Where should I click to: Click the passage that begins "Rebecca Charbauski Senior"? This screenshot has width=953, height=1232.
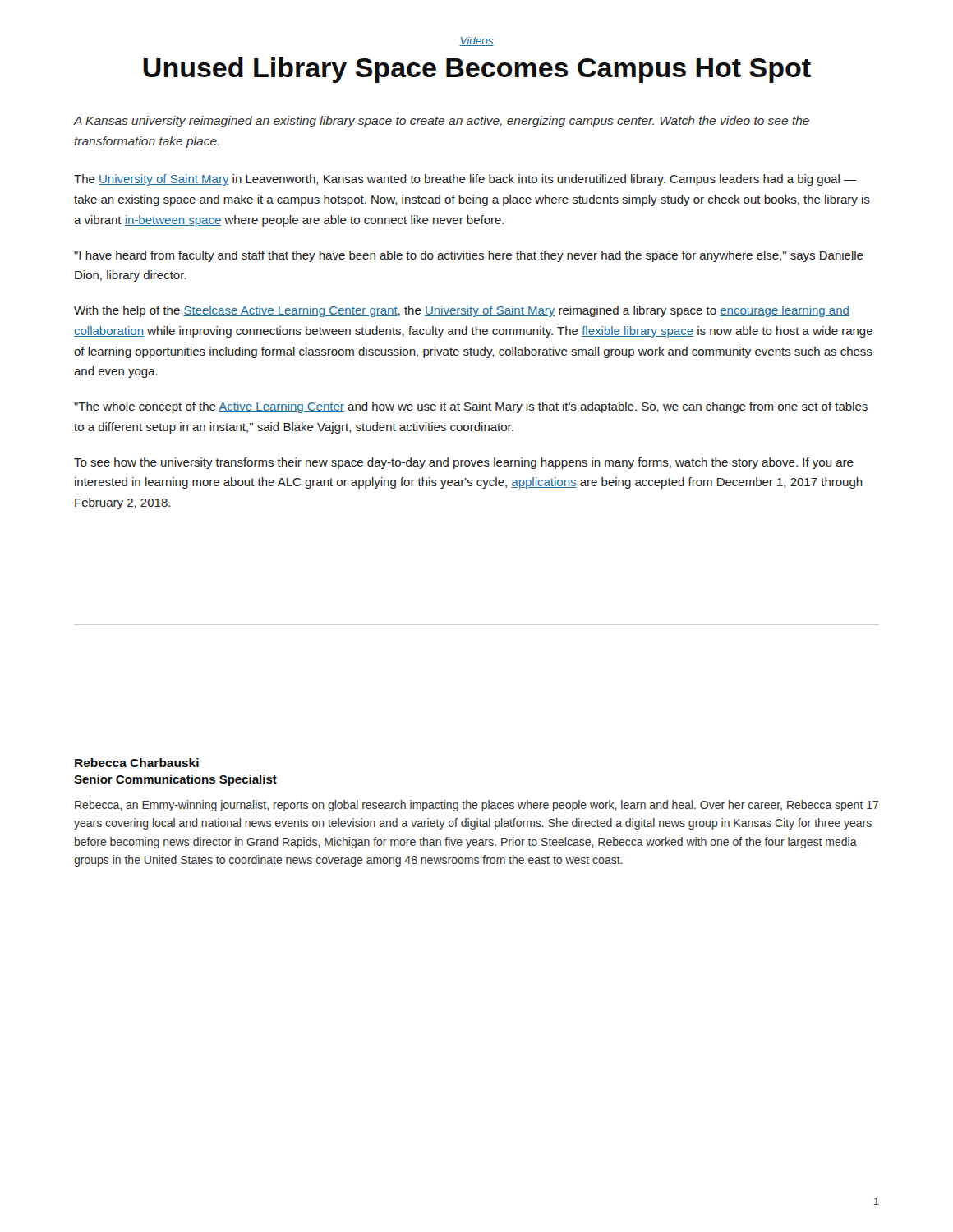(476, 813)
